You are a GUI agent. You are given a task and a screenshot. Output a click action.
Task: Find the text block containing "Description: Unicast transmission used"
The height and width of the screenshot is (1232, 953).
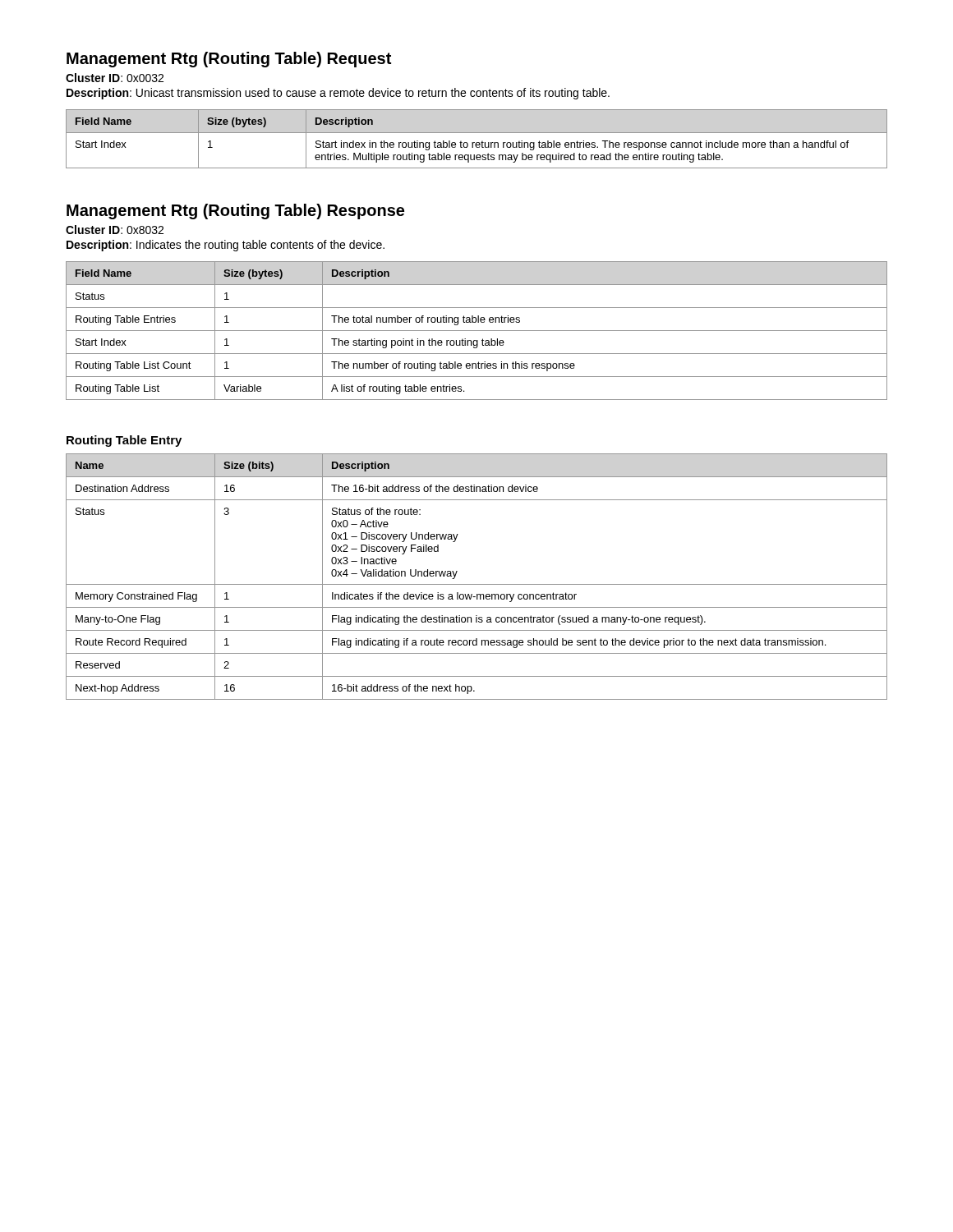338,93
